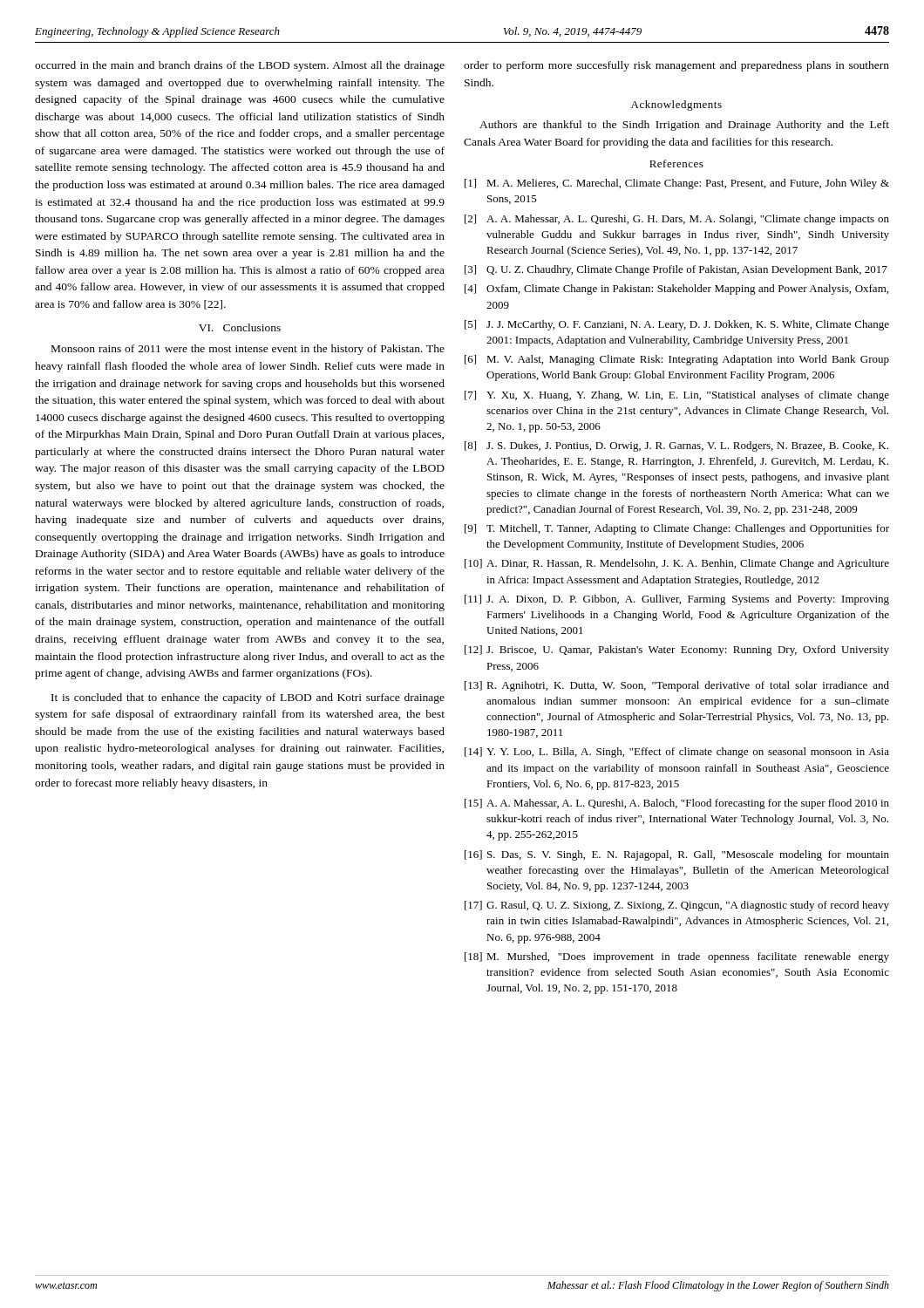Image resolution: width=924 pixels, height=1308 pixels.
Task: Find the text block with the text "Monsoon rains of"
Action: (240, 511)
